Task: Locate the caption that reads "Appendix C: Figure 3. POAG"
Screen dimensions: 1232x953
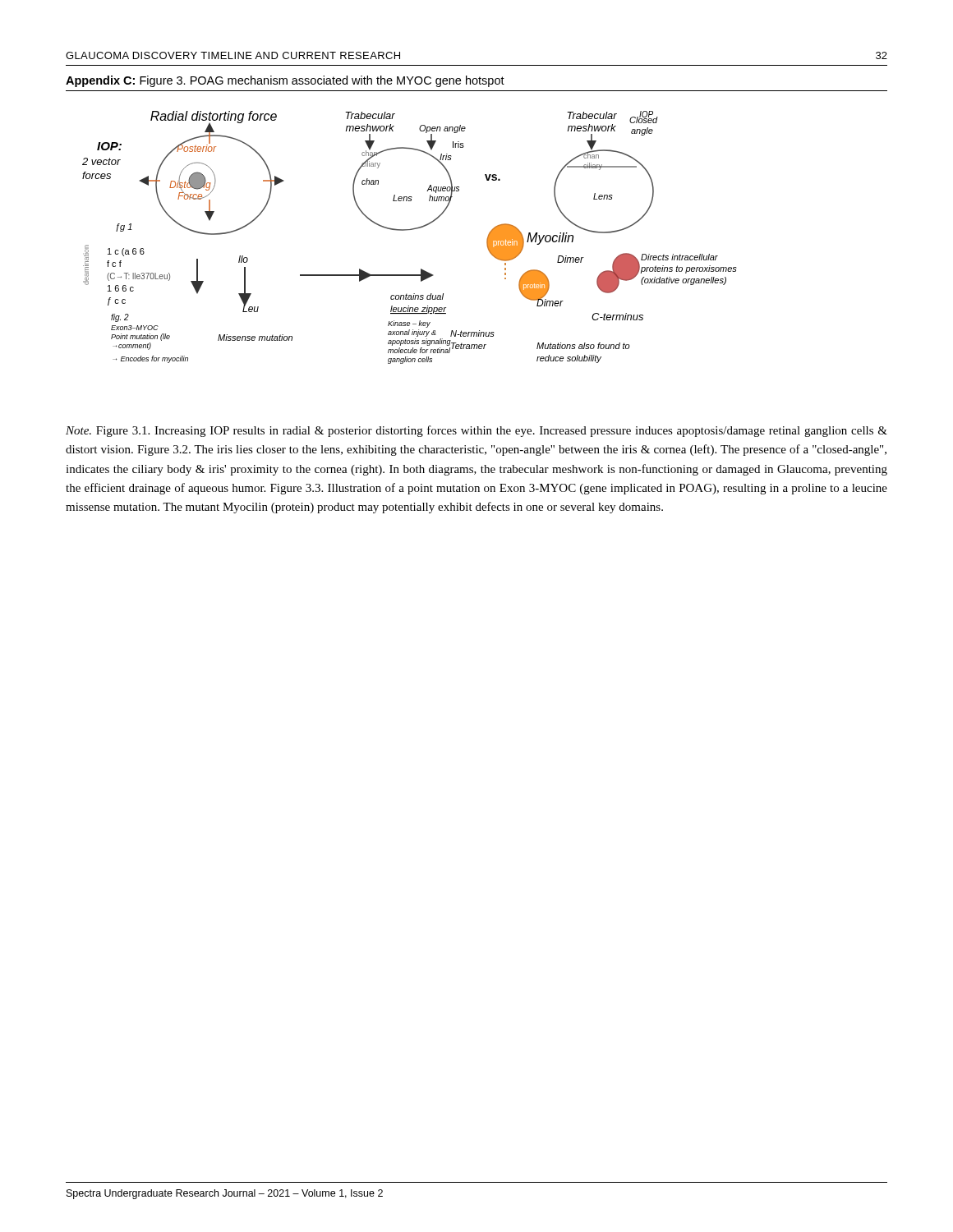Action: (x=285, y=81)
